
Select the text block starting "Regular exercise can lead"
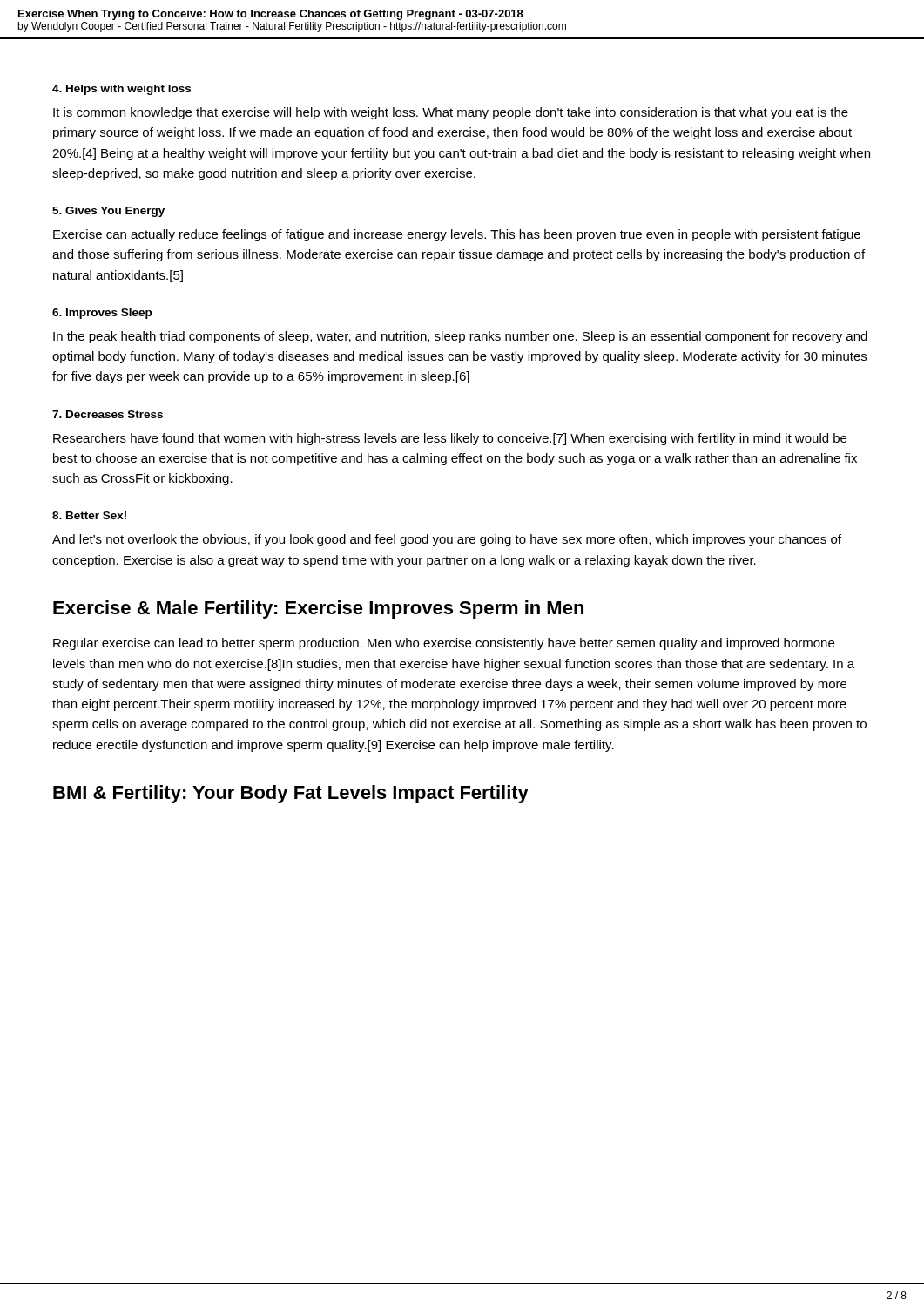pyautogui.click(x=460, y=694)
